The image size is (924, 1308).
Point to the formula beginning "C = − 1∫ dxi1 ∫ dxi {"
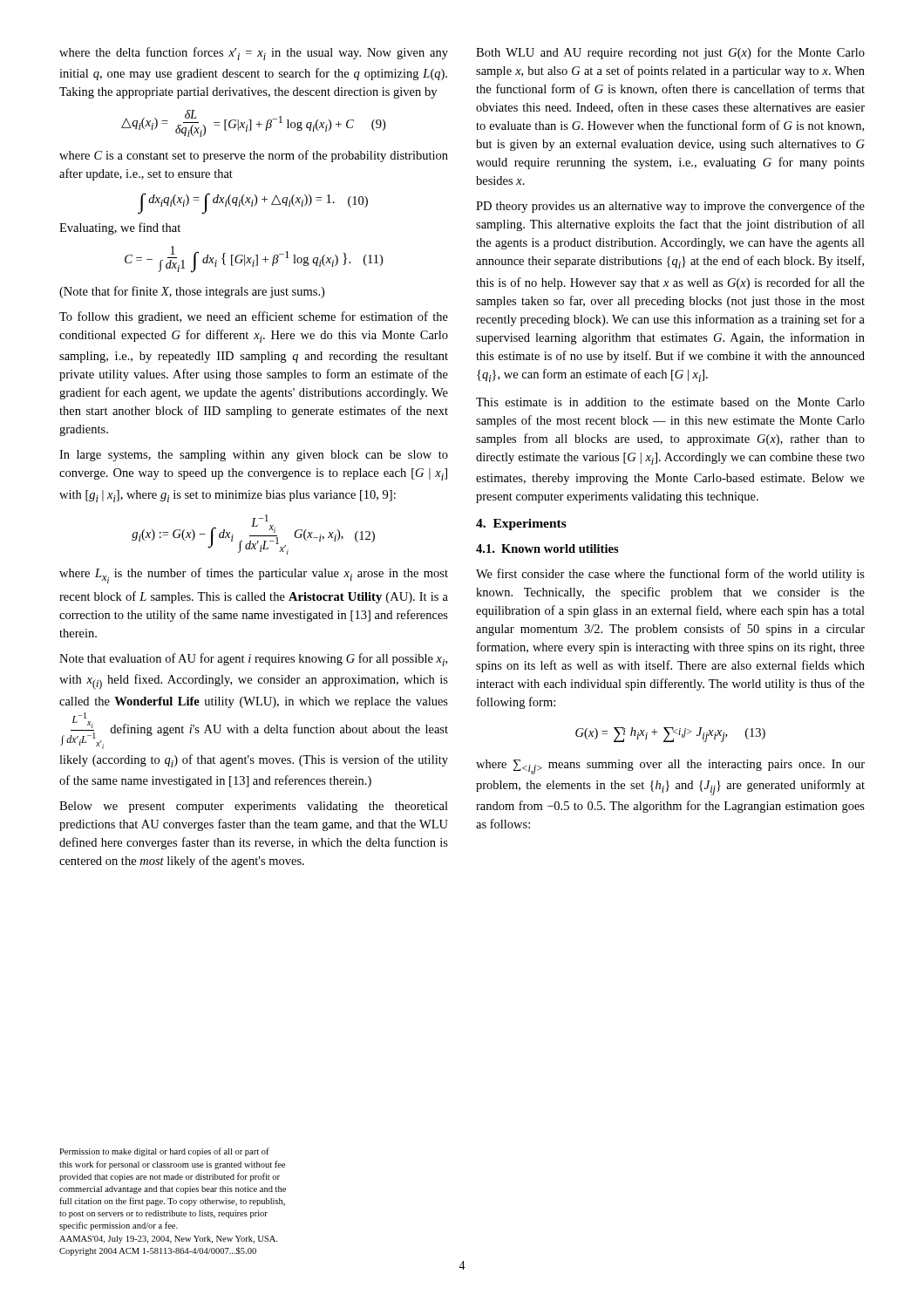coord(254,260)
